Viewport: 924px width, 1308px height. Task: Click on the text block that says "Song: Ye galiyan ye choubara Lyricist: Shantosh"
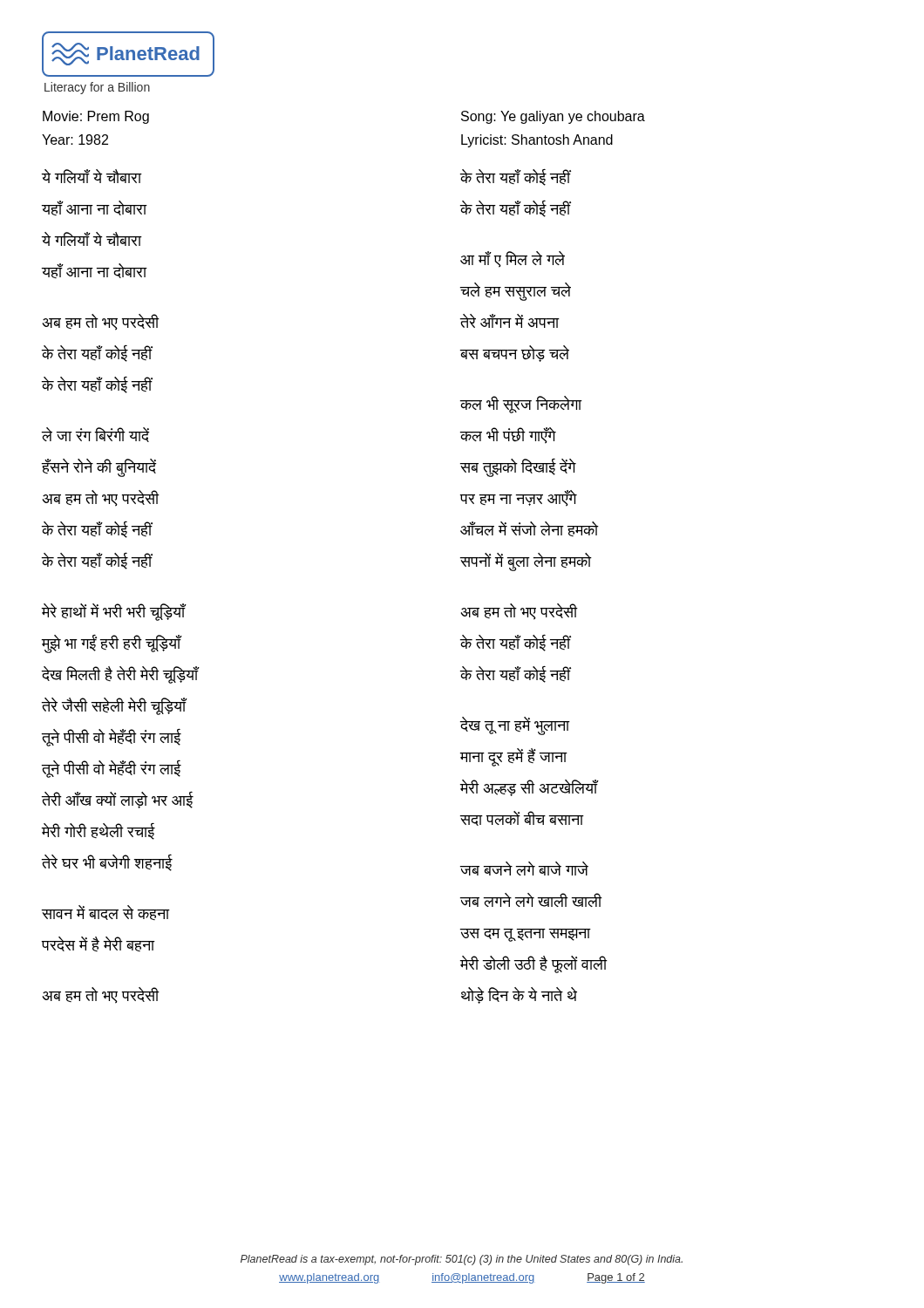click(553, 128)
